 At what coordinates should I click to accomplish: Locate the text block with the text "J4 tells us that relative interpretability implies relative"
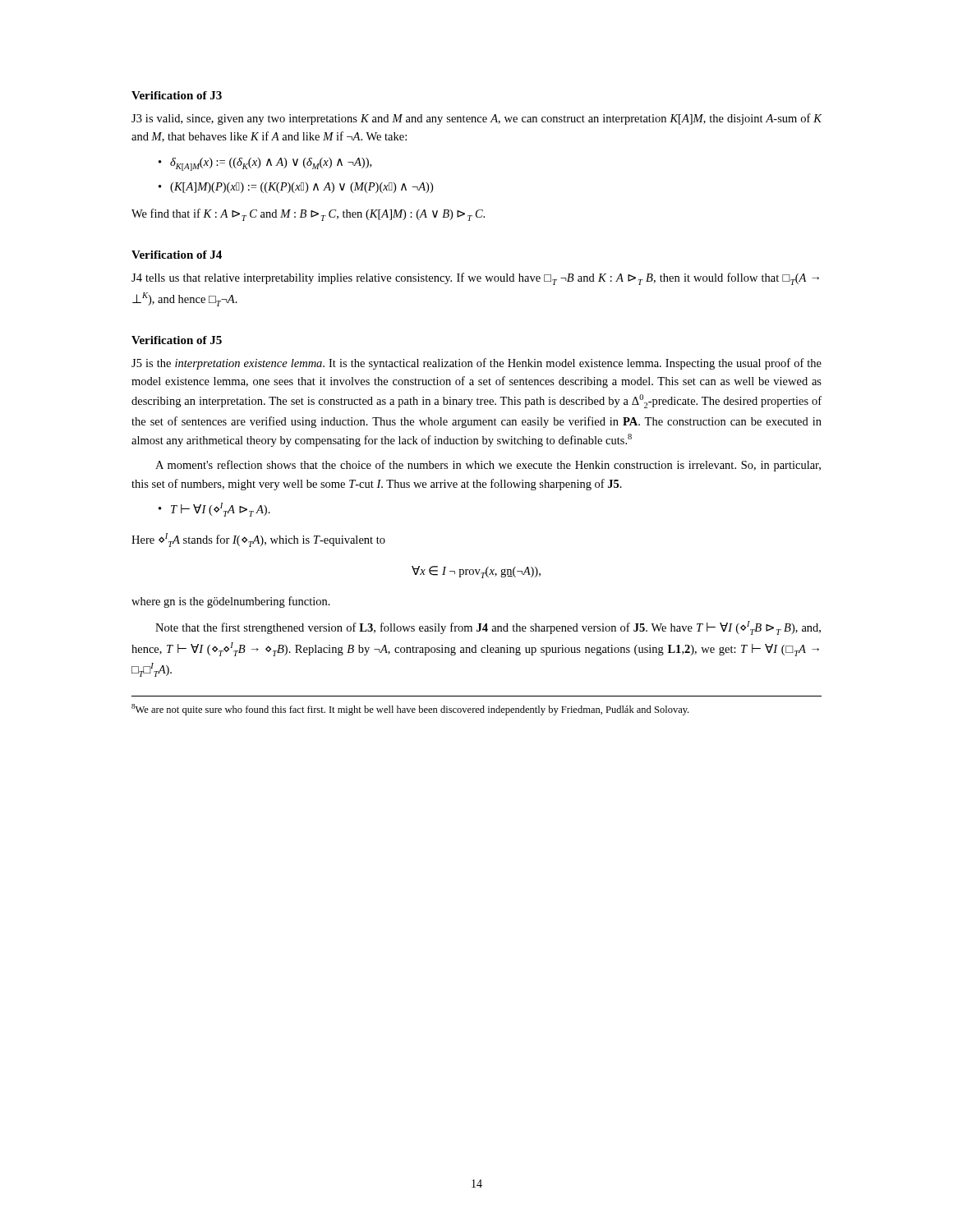[476, 289]
